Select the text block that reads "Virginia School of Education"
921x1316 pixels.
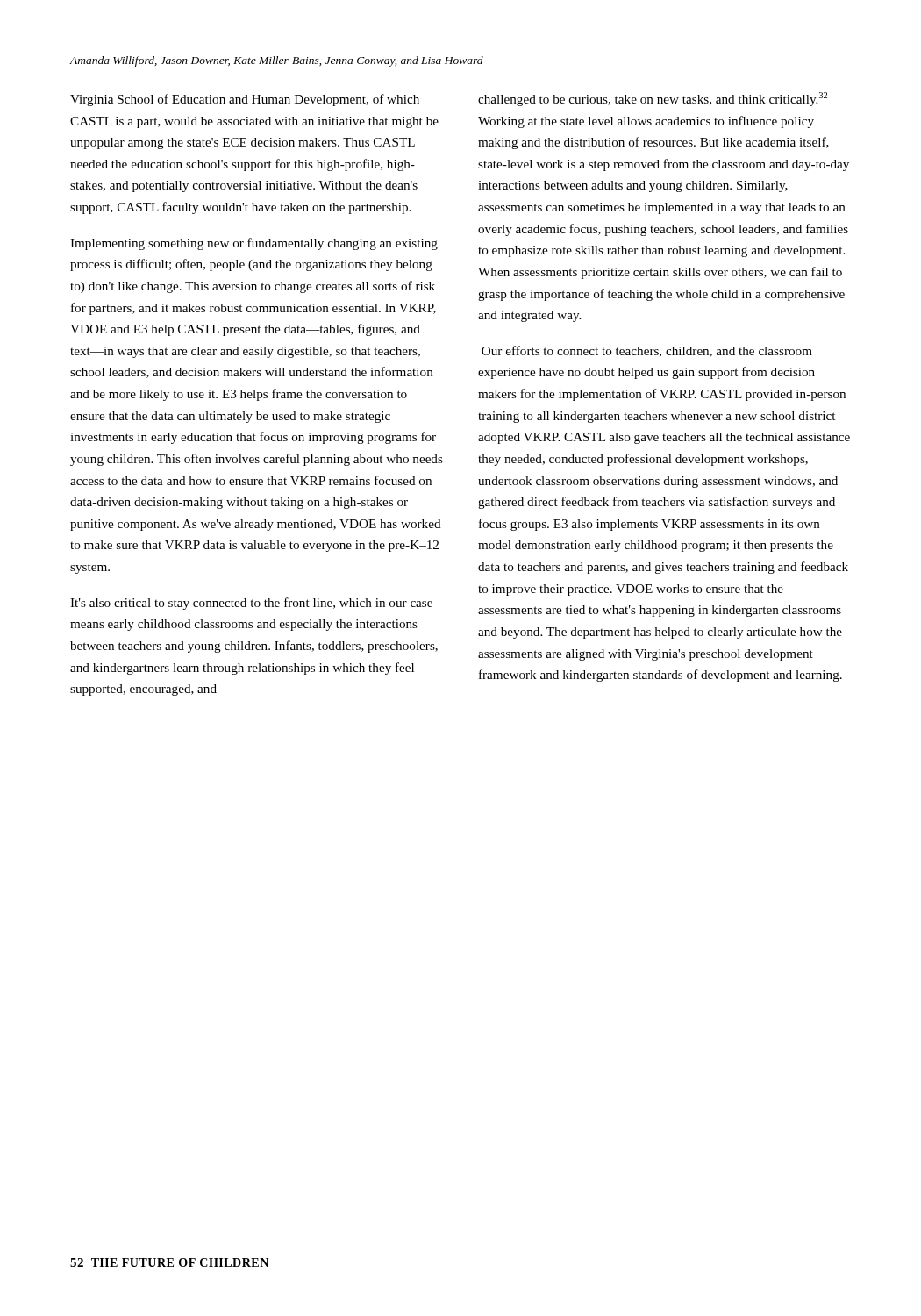point(257,394)
